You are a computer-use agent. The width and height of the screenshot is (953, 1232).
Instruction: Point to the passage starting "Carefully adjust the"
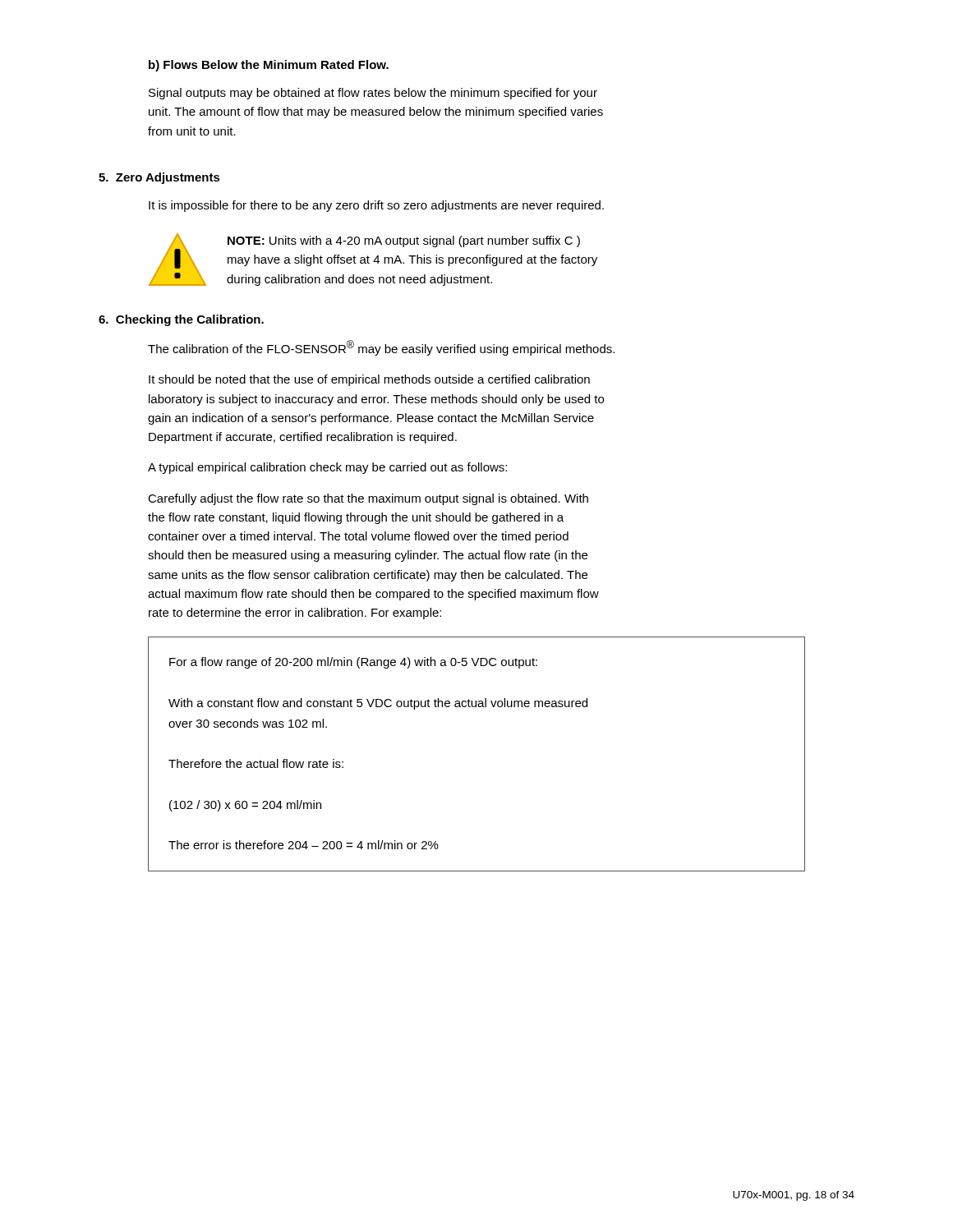[373, 555]
